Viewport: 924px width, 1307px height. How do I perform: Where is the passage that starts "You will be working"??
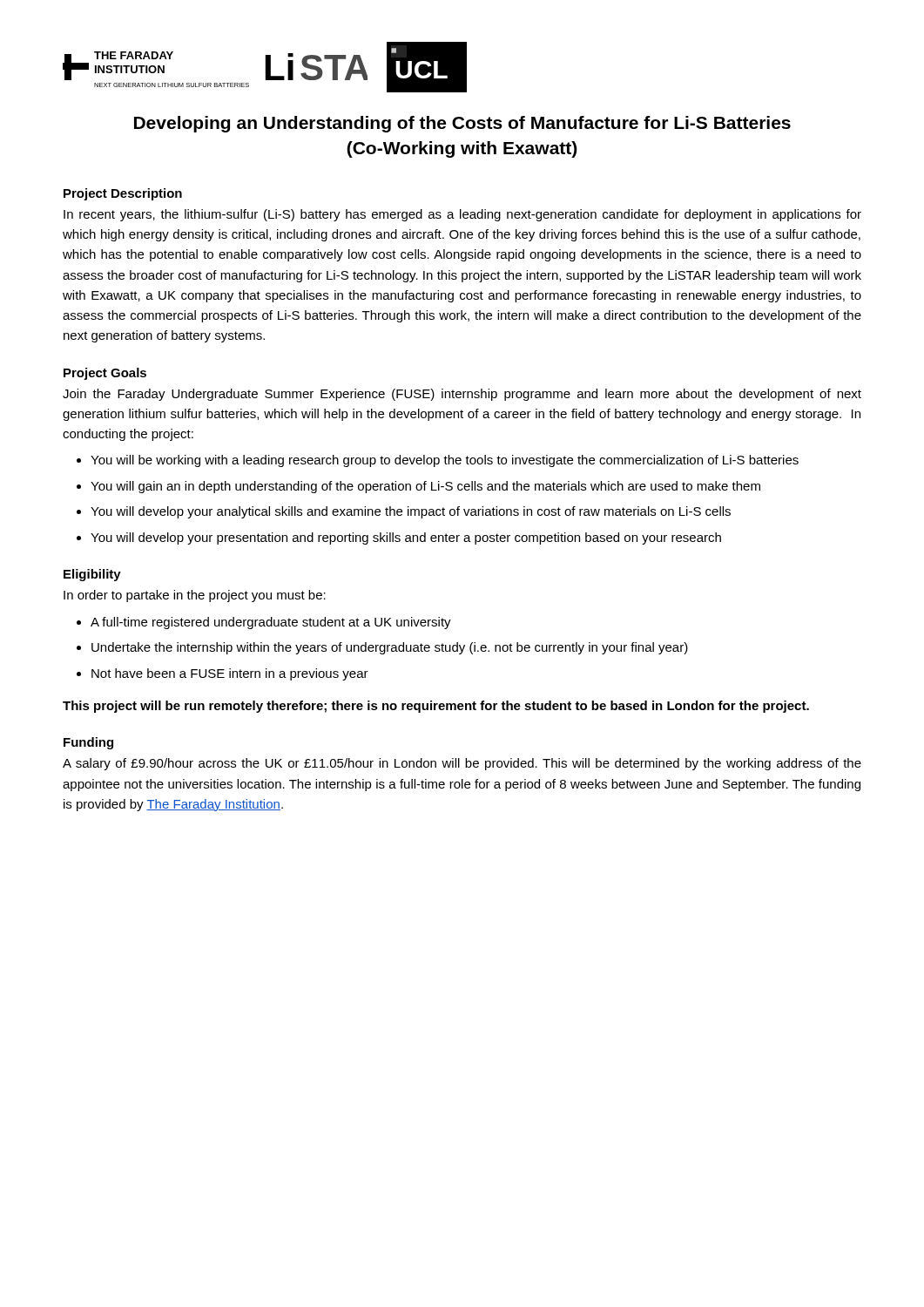[445, 460]
